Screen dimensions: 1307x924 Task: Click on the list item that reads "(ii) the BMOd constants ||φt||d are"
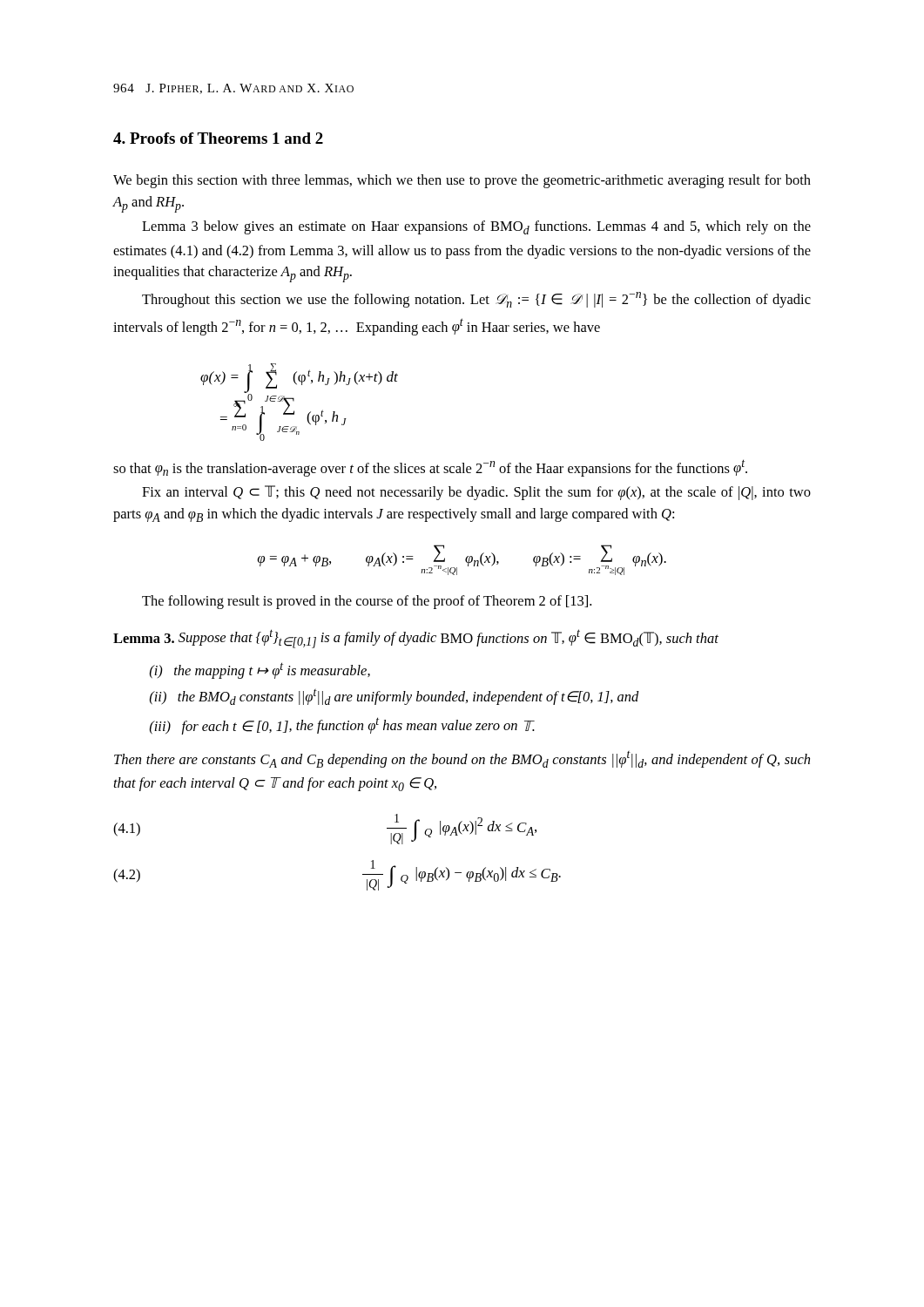[394, 696]
